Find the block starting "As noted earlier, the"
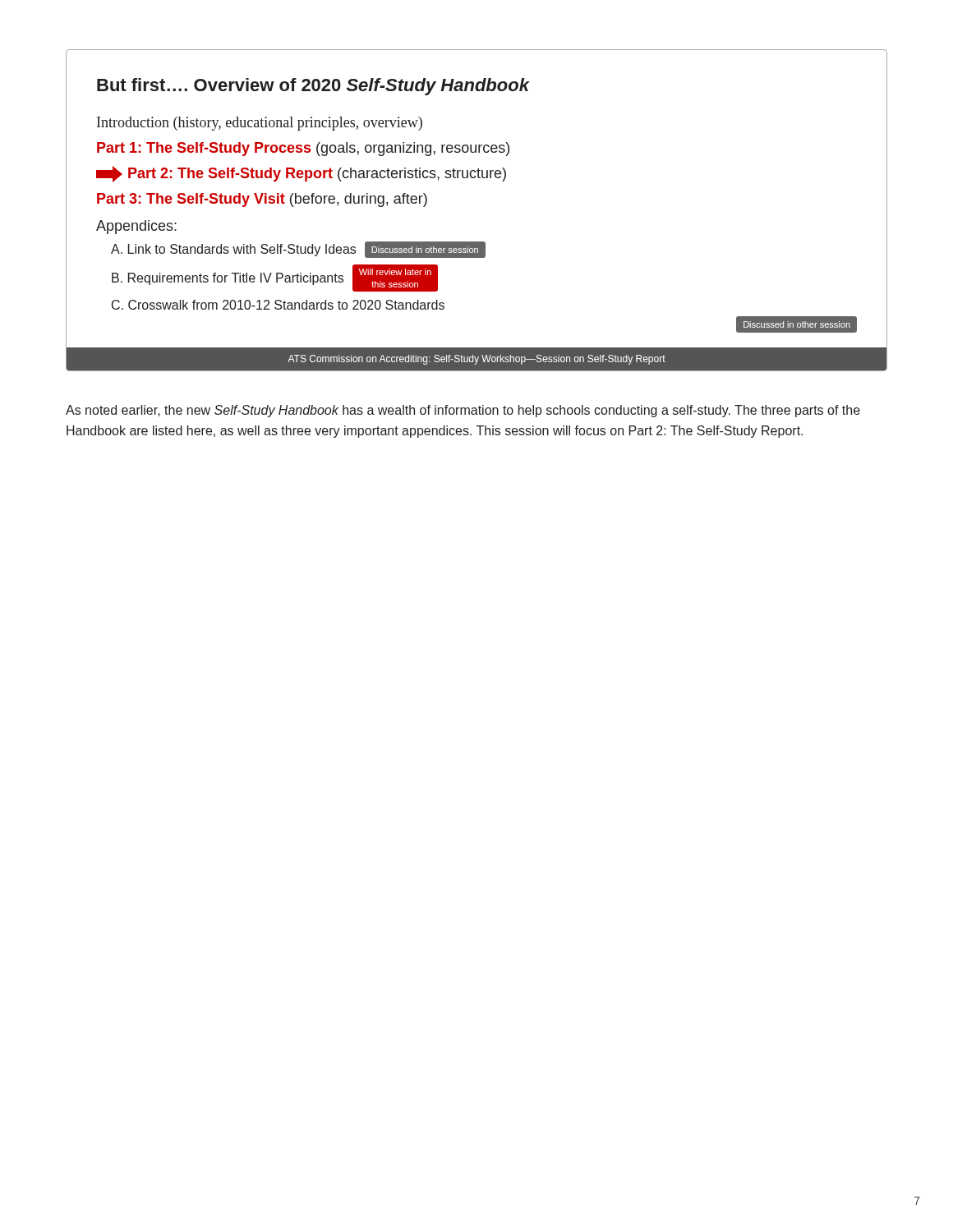 point(463,421)
